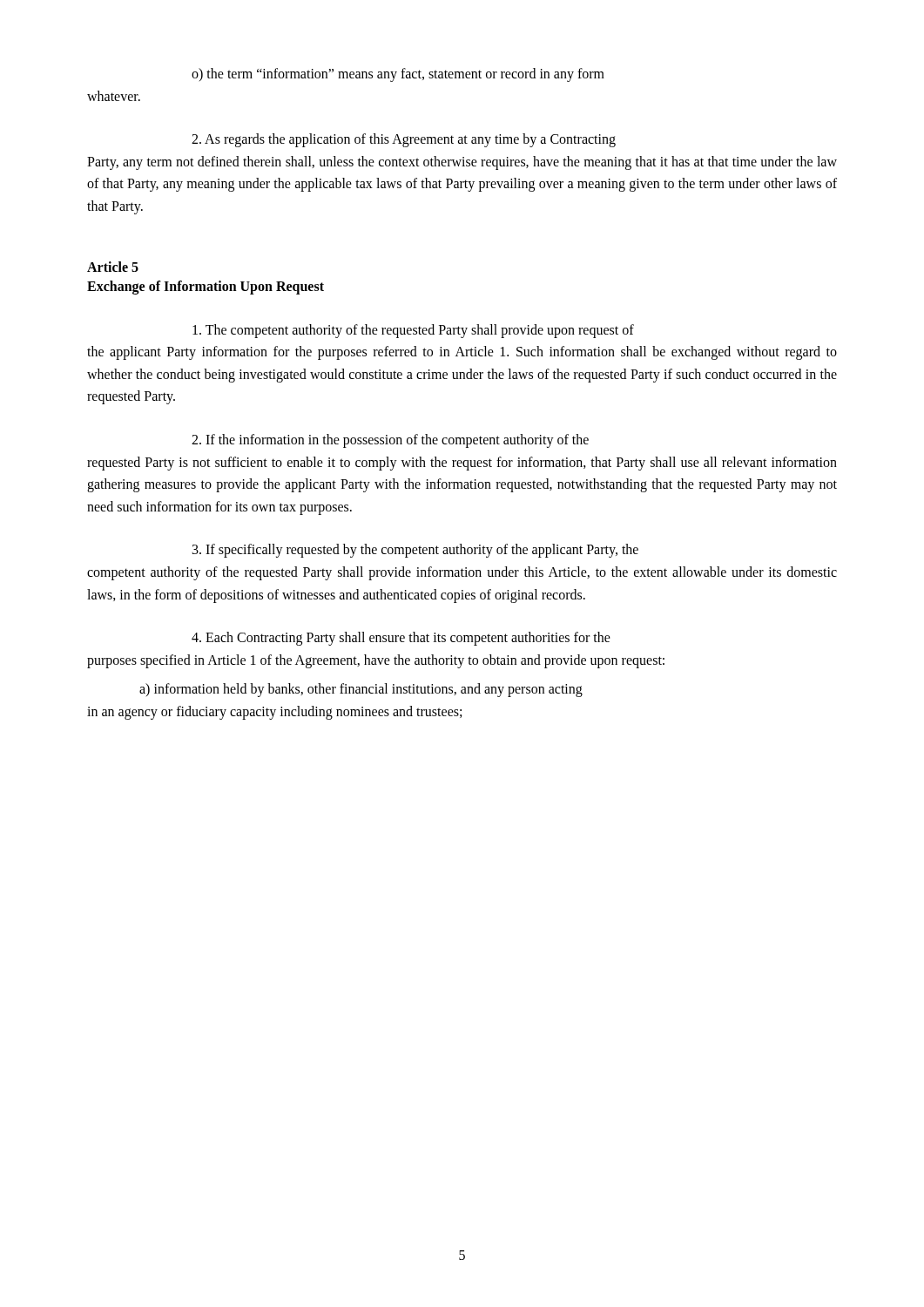Click the passage that begins "As regards the"
The image size is (924, 1307).
(462, 171)
